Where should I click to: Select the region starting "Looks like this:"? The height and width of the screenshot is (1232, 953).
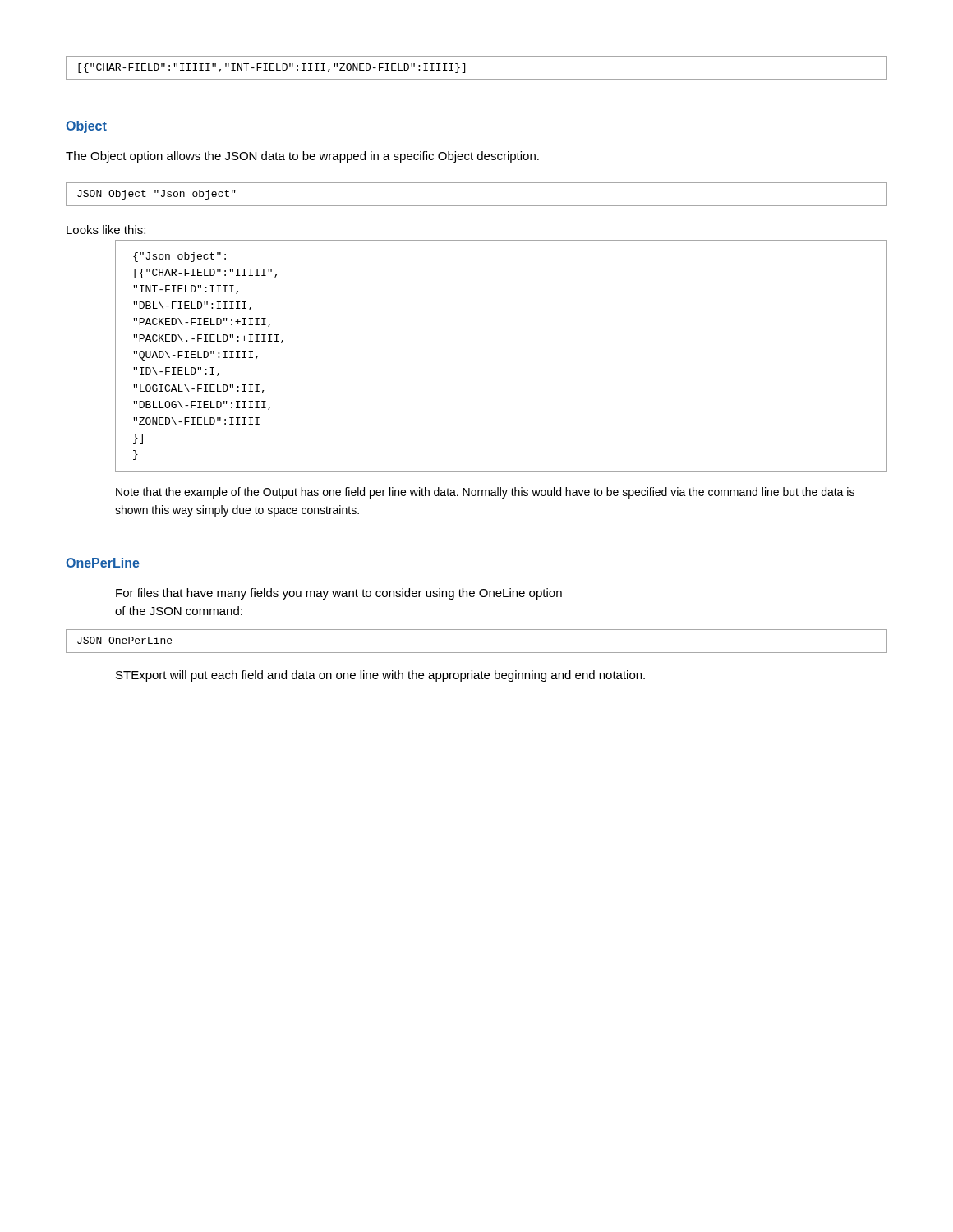[106, 229]
